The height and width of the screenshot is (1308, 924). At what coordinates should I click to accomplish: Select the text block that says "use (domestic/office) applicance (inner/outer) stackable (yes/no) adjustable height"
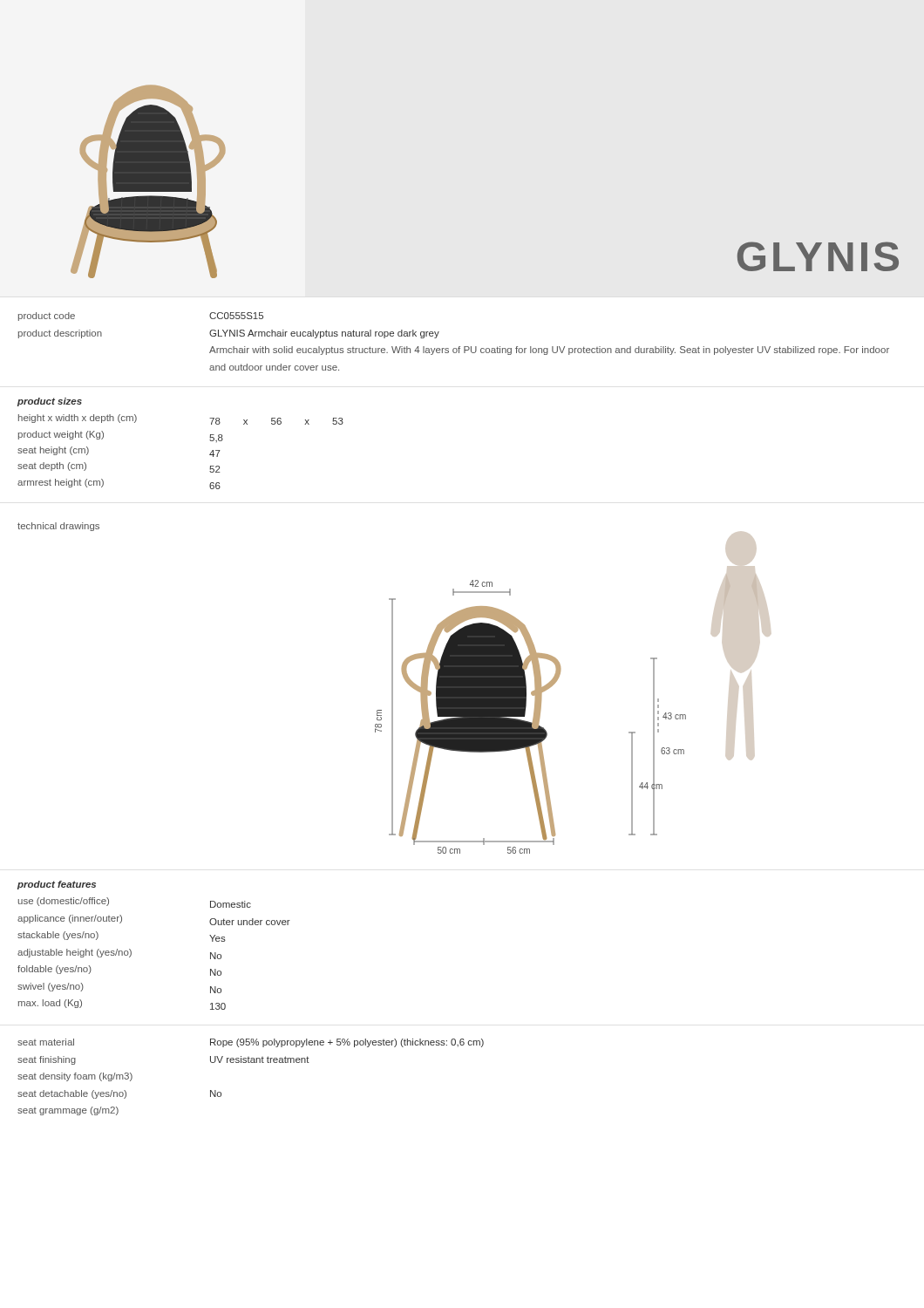[105, 953]
